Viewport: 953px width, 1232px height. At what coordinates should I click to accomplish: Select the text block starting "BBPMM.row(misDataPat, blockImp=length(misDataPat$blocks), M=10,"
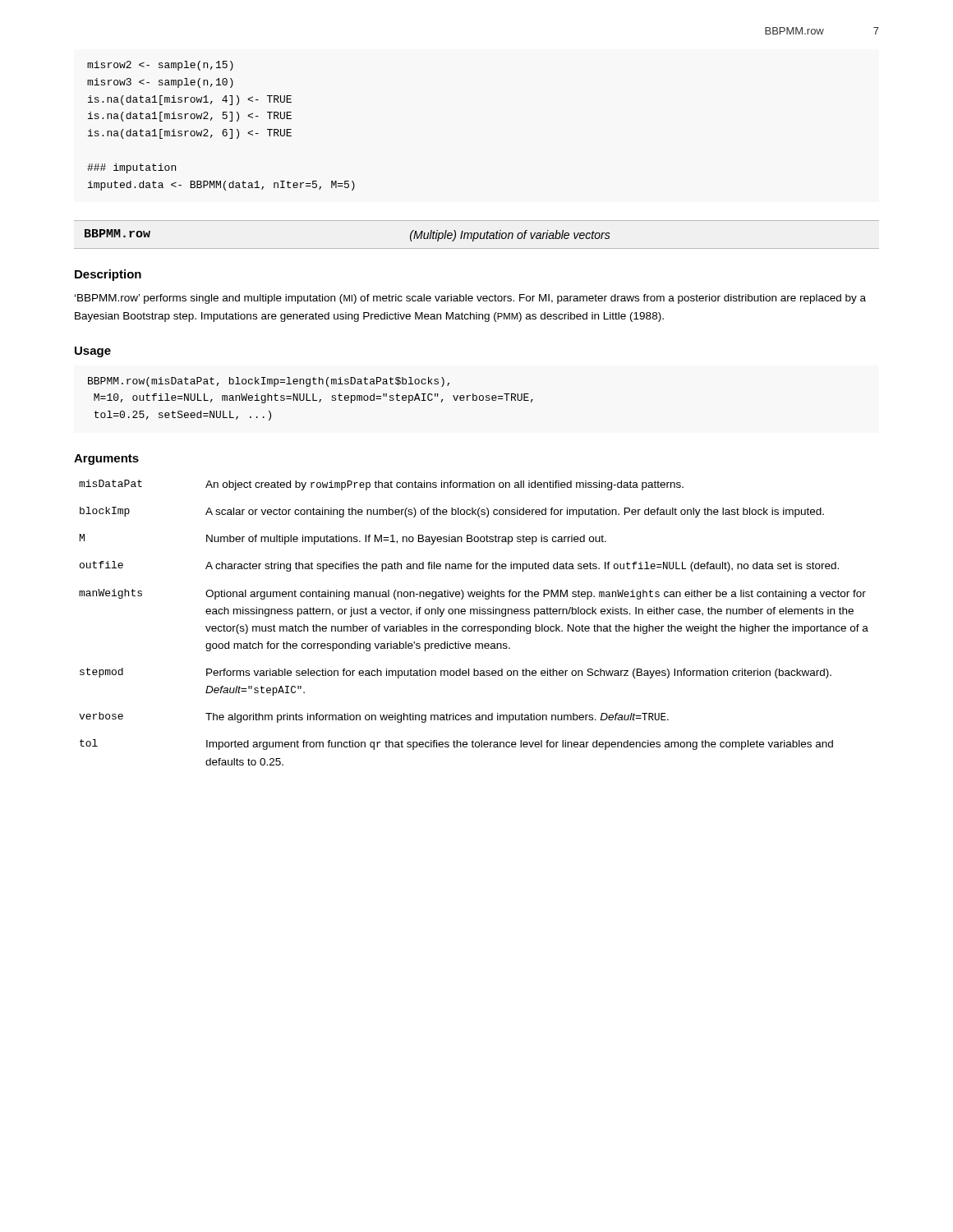pos(476,399)
